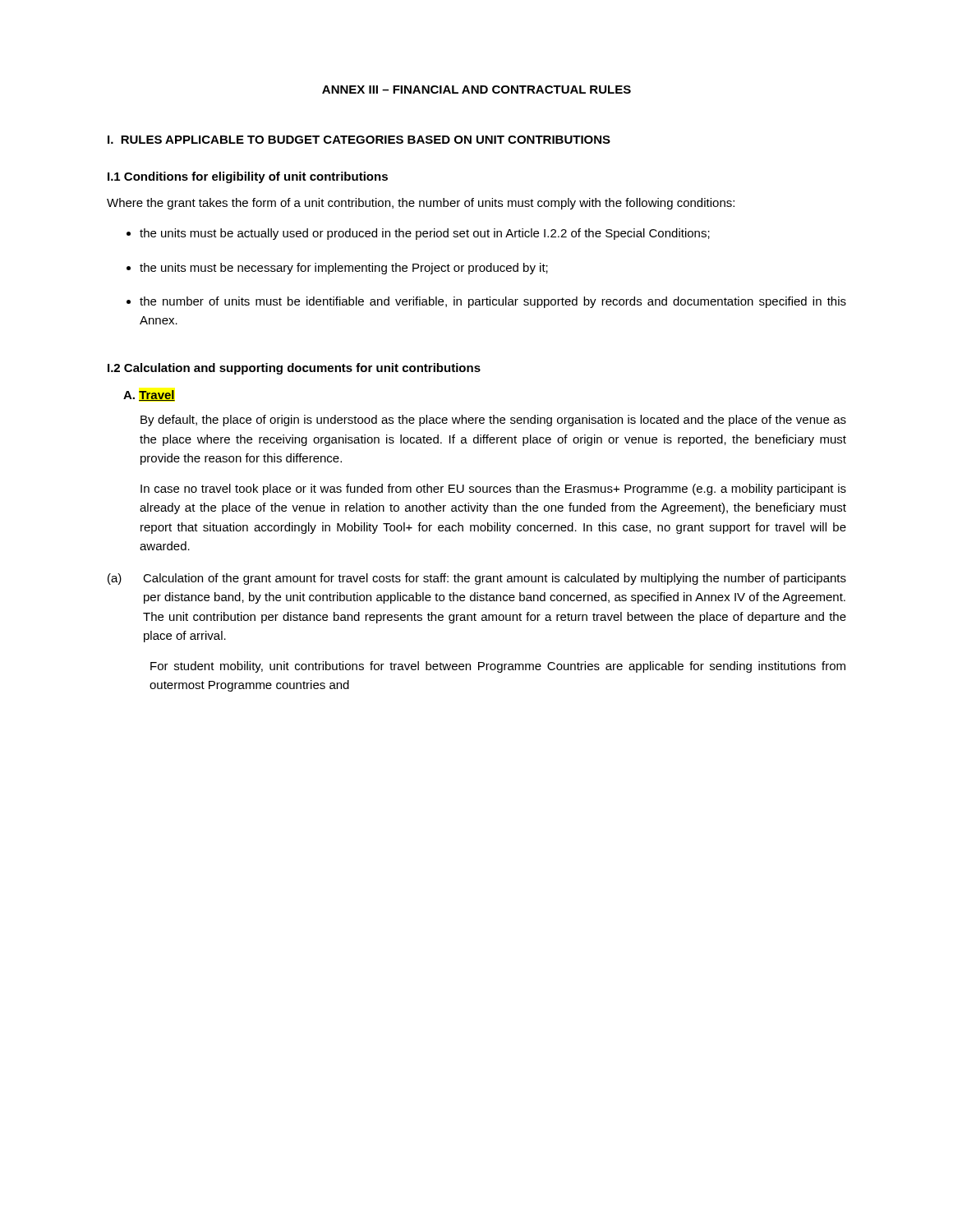Locate the block of text that opens with "the number of units must be identifiable"
This screenshot has height=1232, width=953.
(476, 310)
